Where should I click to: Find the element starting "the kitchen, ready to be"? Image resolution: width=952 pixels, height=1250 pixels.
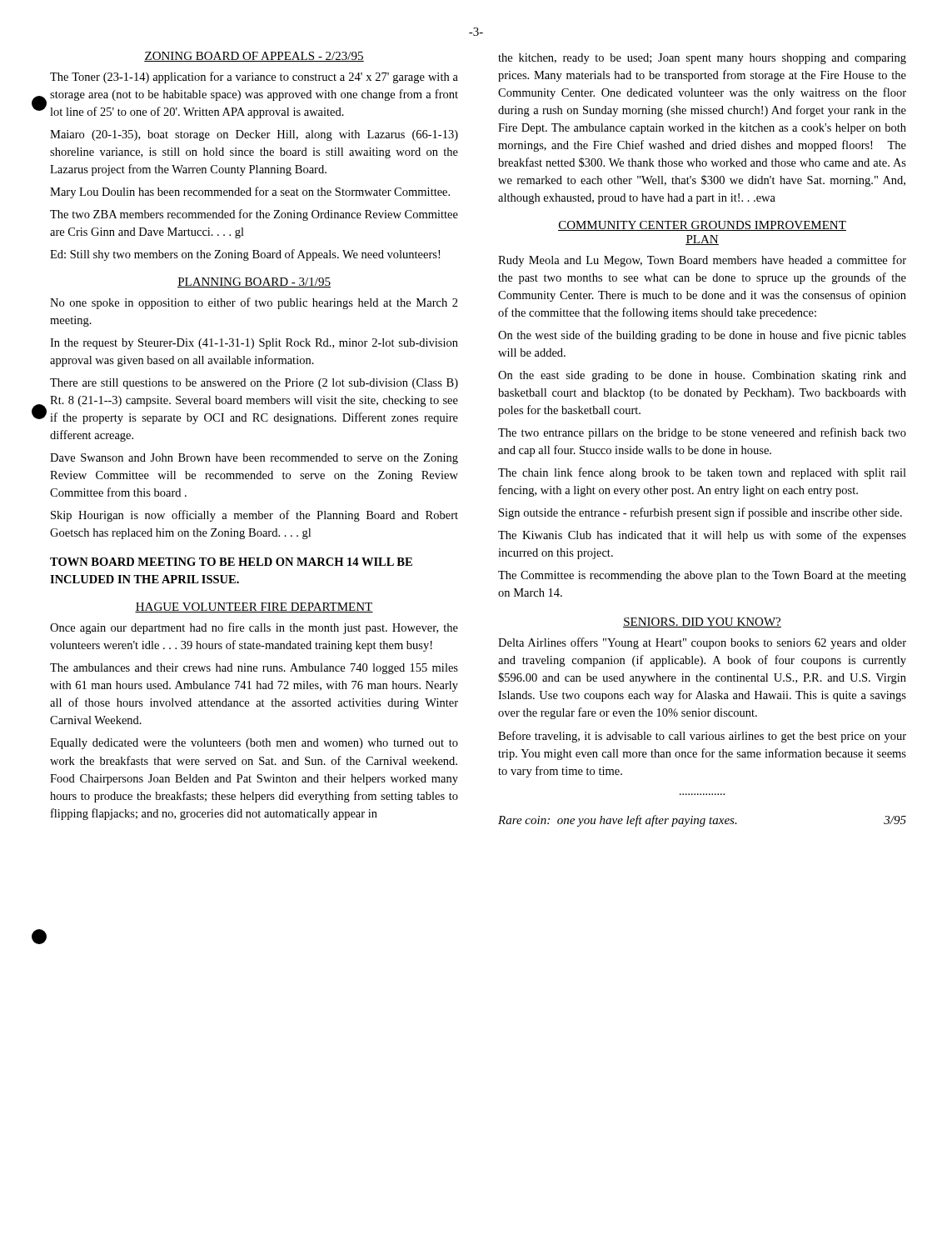tap(702, 128)
